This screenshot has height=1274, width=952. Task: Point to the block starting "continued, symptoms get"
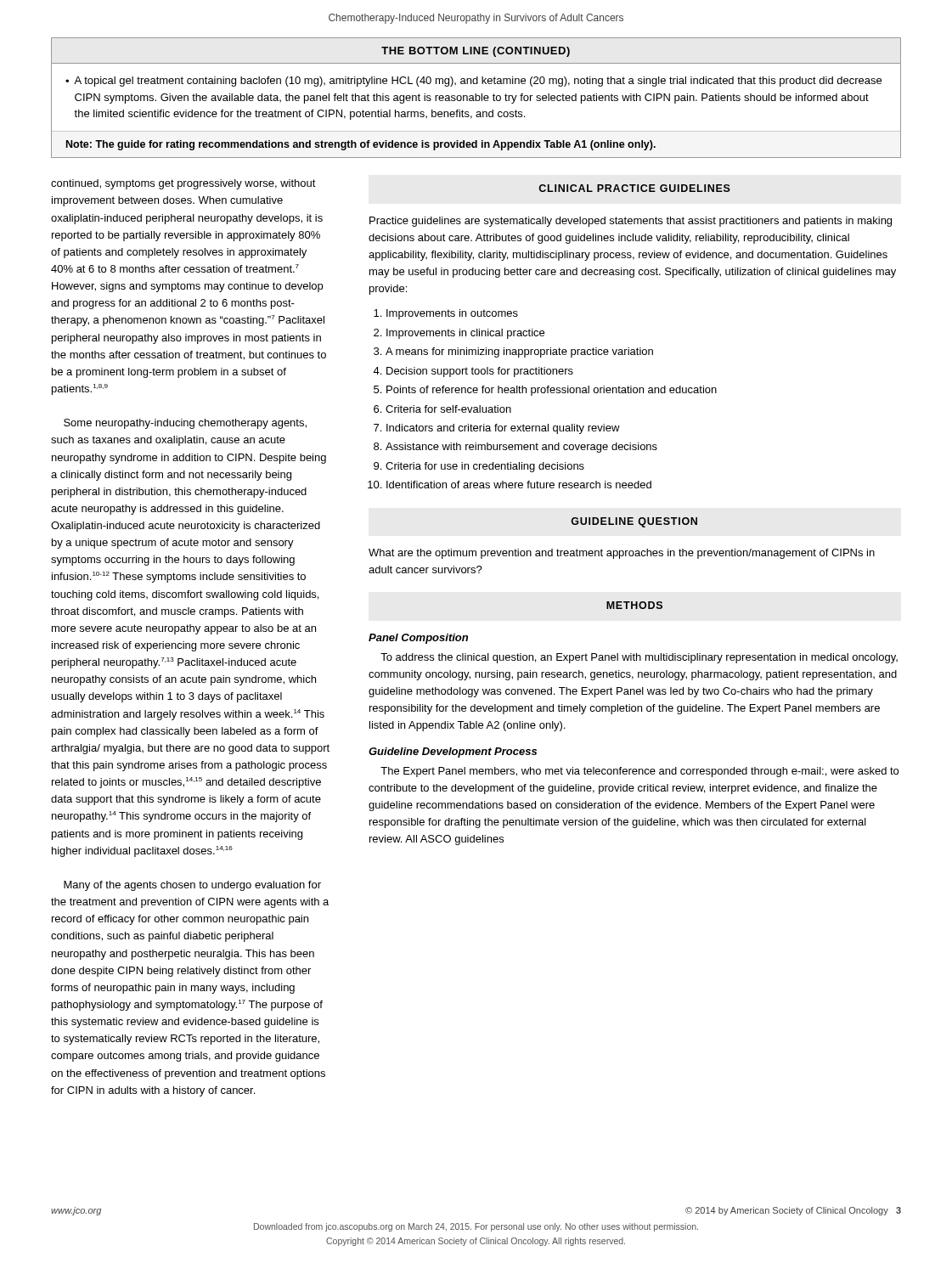(189, 286)
